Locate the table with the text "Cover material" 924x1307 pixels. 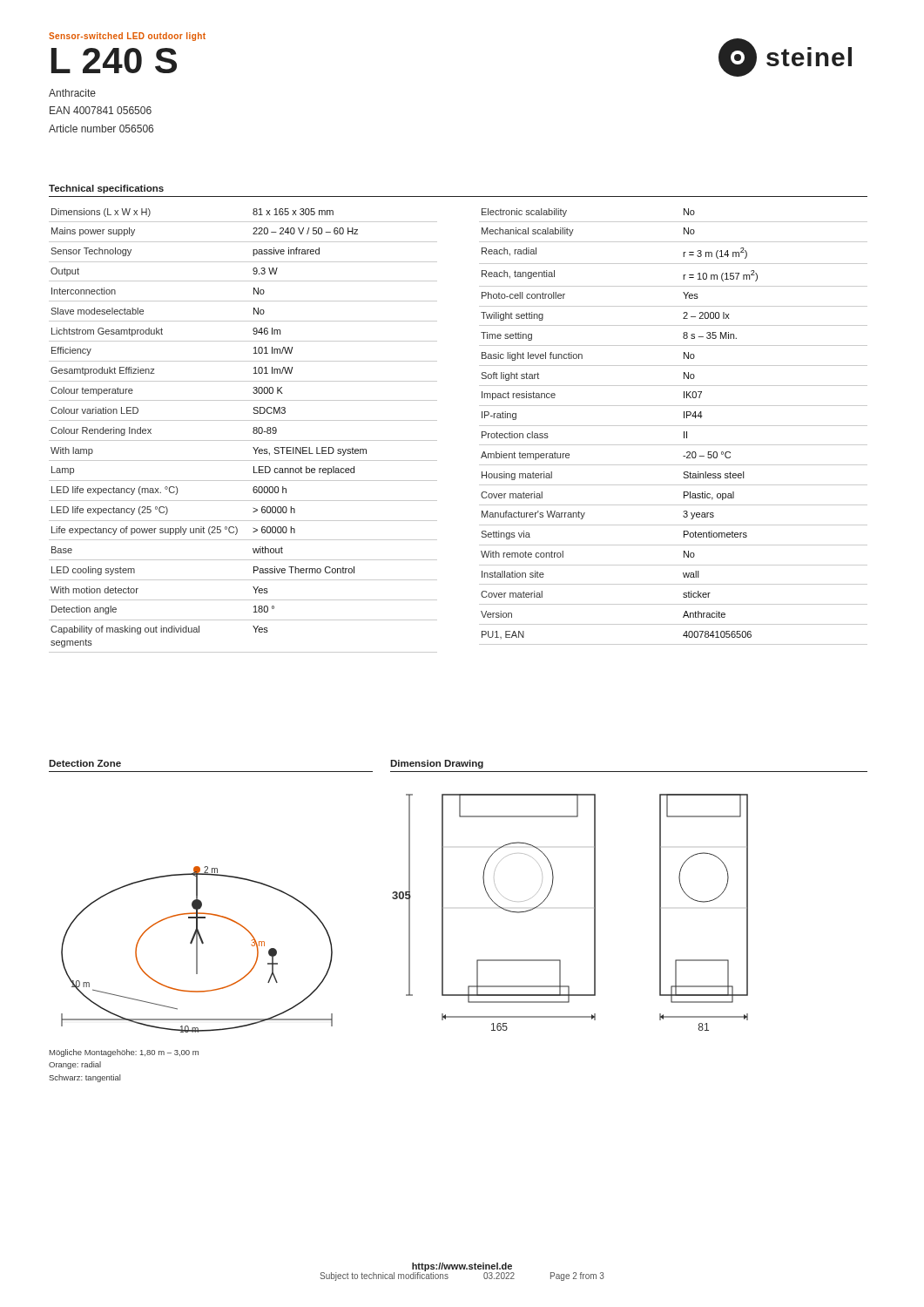click(673, 423)
